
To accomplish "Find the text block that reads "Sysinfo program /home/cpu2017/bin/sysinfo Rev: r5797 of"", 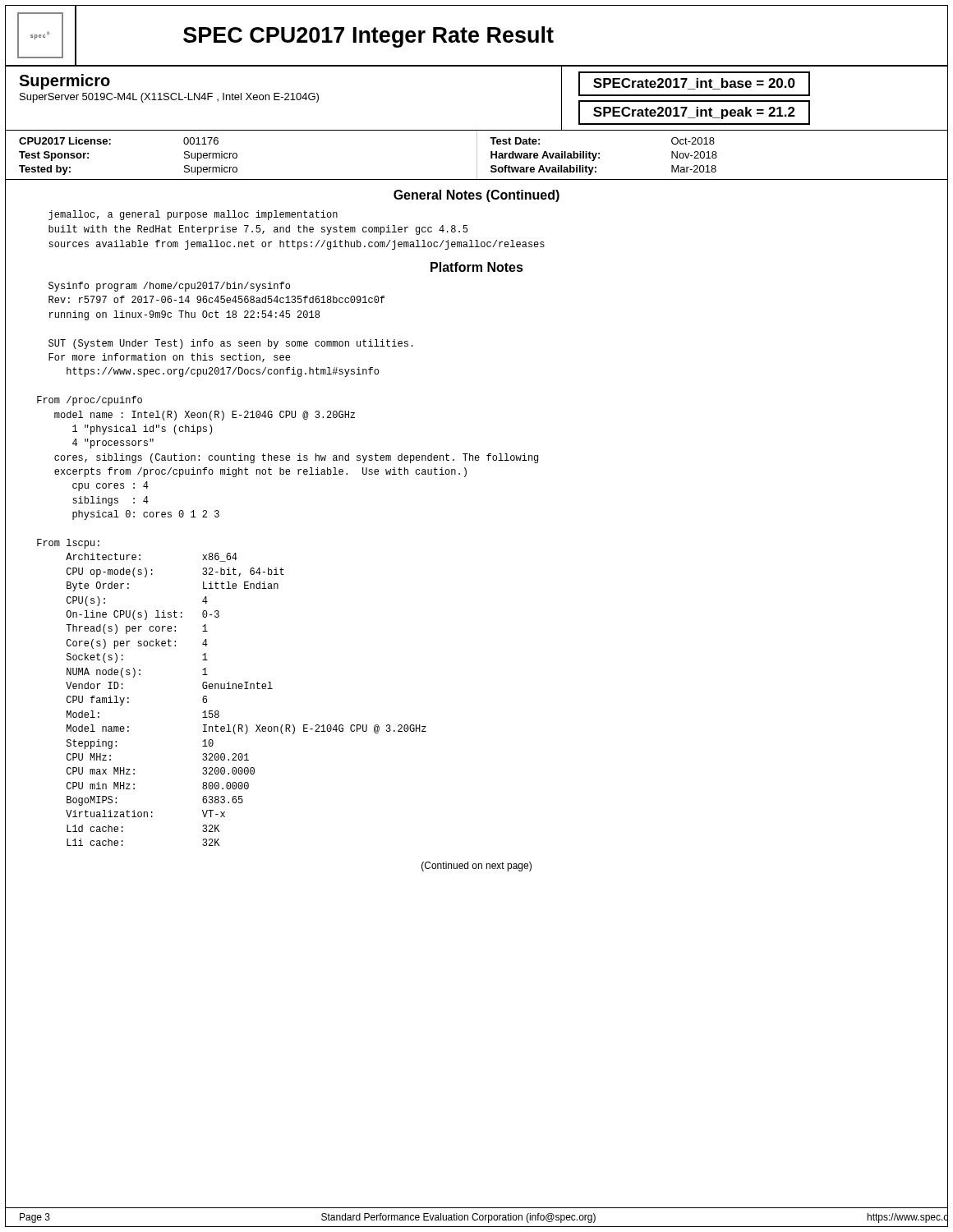I will 285,565.
